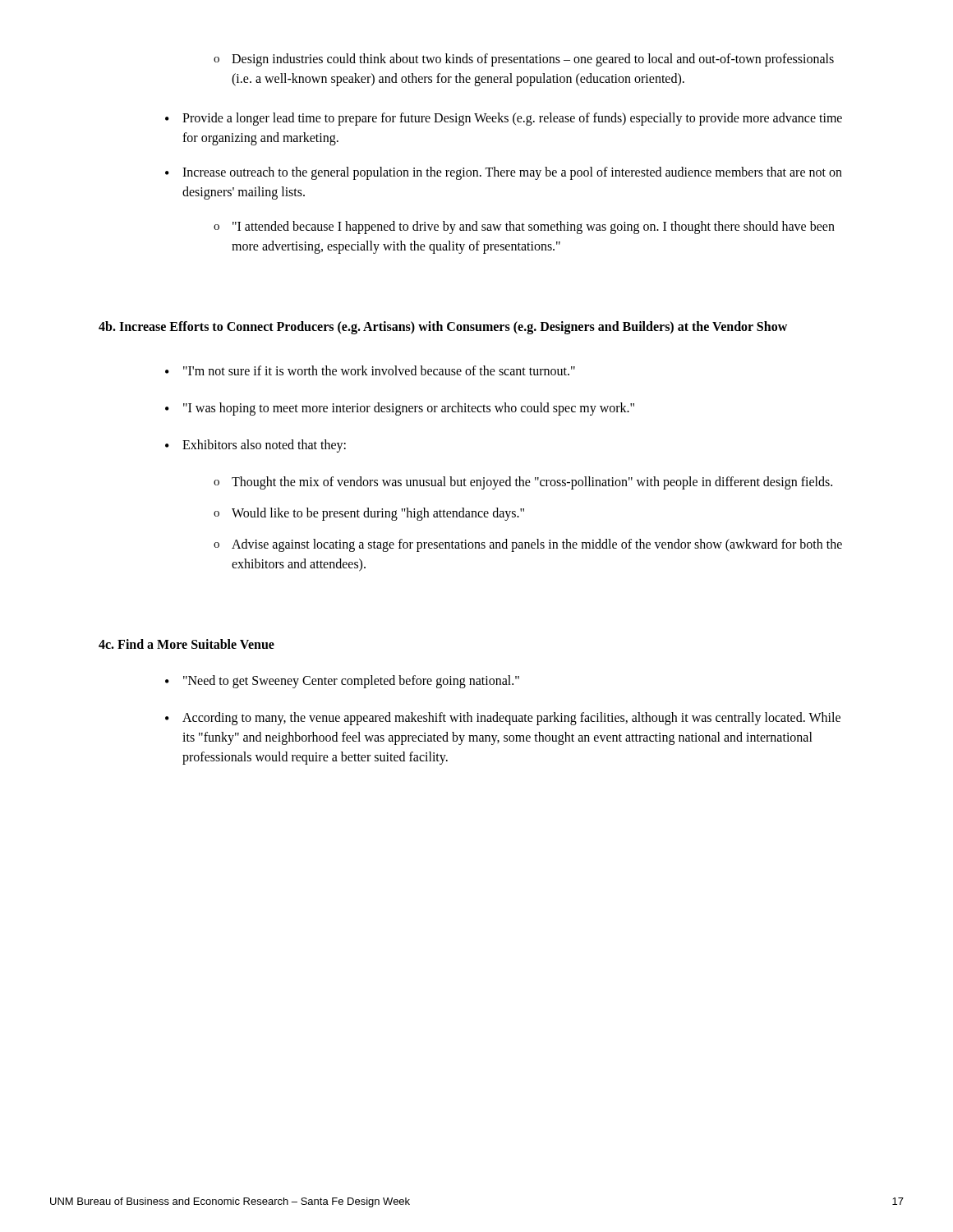Locate the text starting "• "I'm not sure if it is"
Image resolution: width=953 pixels, height=1232 pixels.
(509, 372)
